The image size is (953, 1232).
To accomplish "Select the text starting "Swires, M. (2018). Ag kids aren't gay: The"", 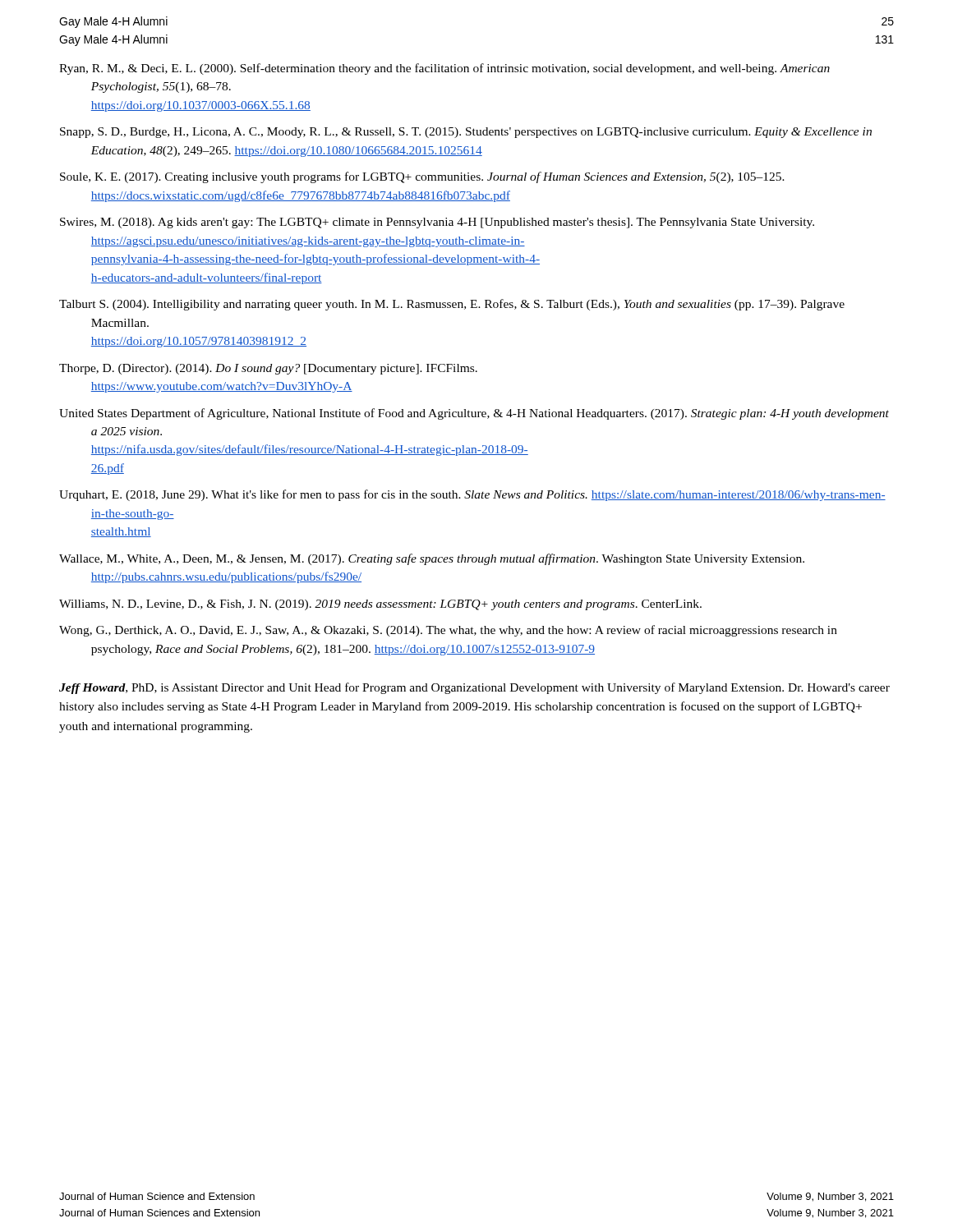I will pos(437,249).
